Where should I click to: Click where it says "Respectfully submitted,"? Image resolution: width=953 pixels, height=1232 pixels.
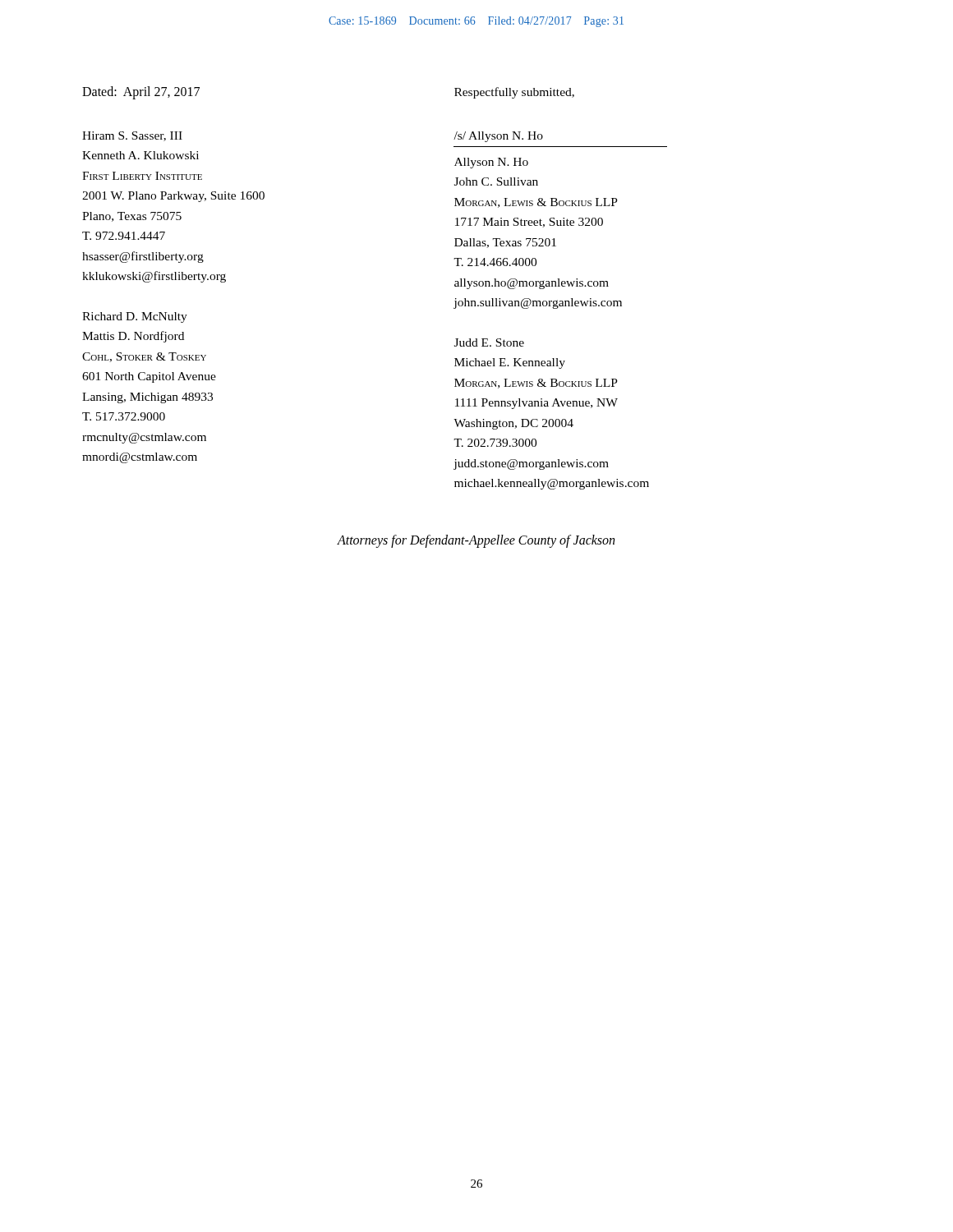[x=514, y=92]
